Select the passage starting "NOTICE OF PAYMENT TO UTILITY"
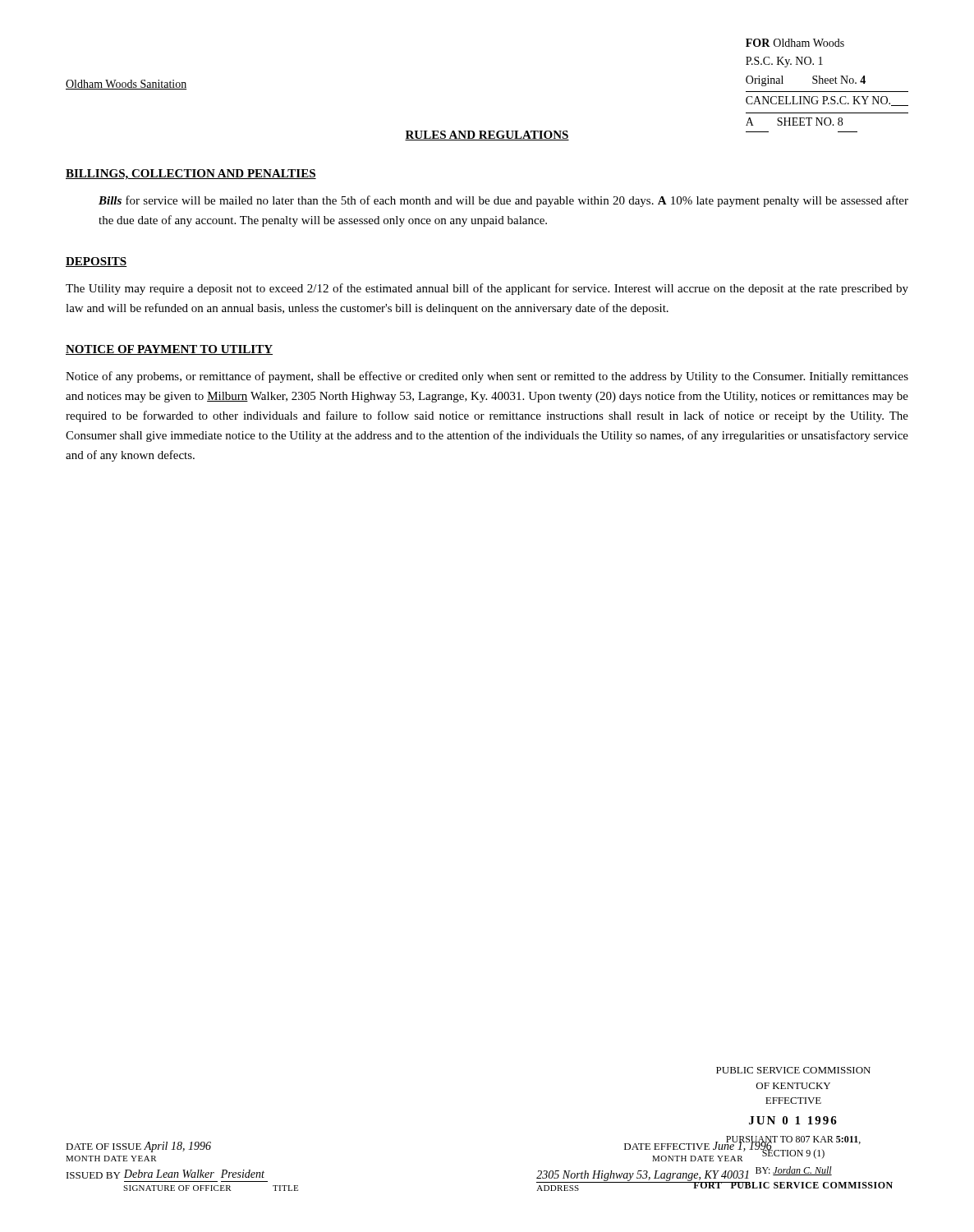 click(169, 349)
